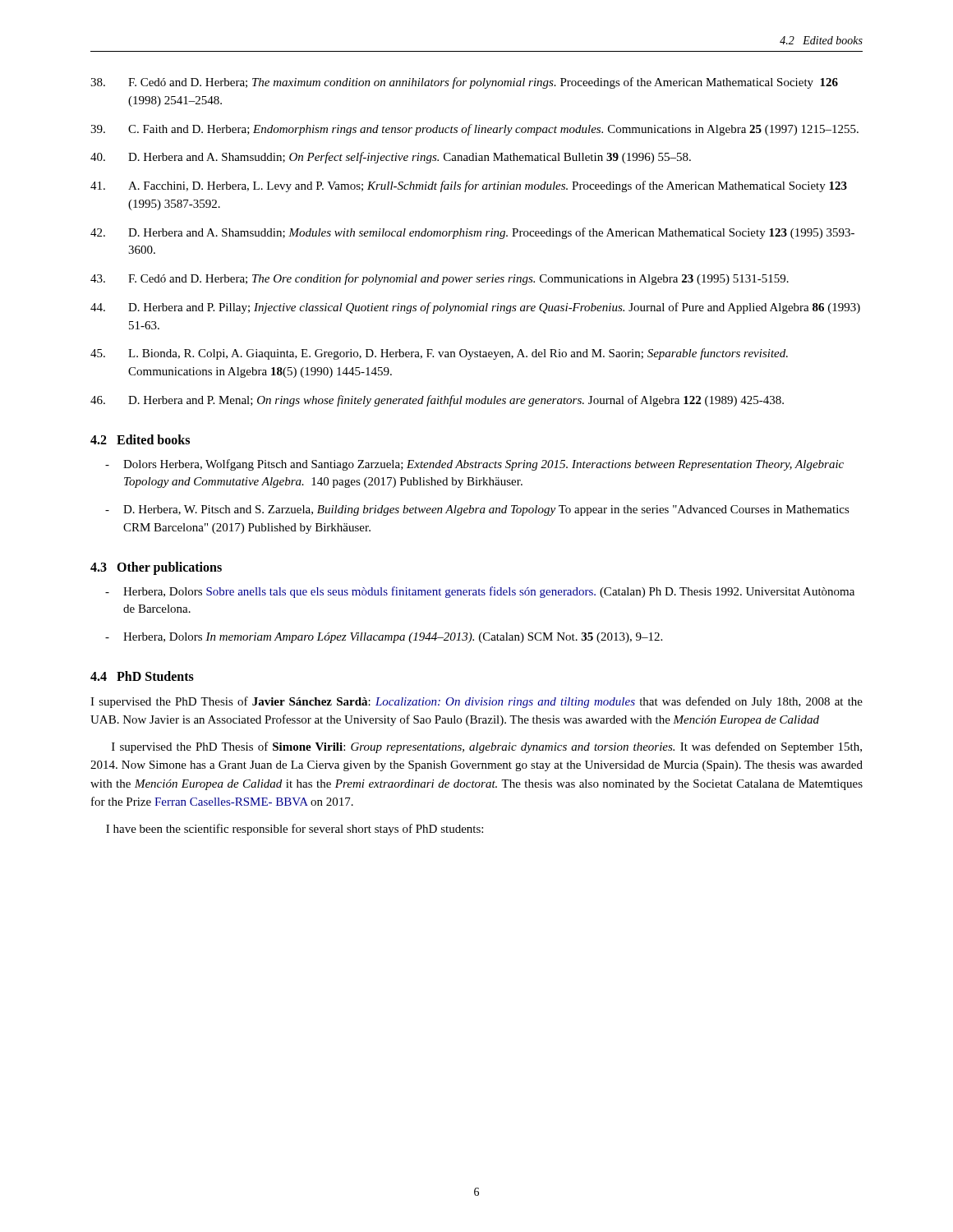Select the passage starting "4.4 PhD Students"
The image size is (953, 1232).
142,676
